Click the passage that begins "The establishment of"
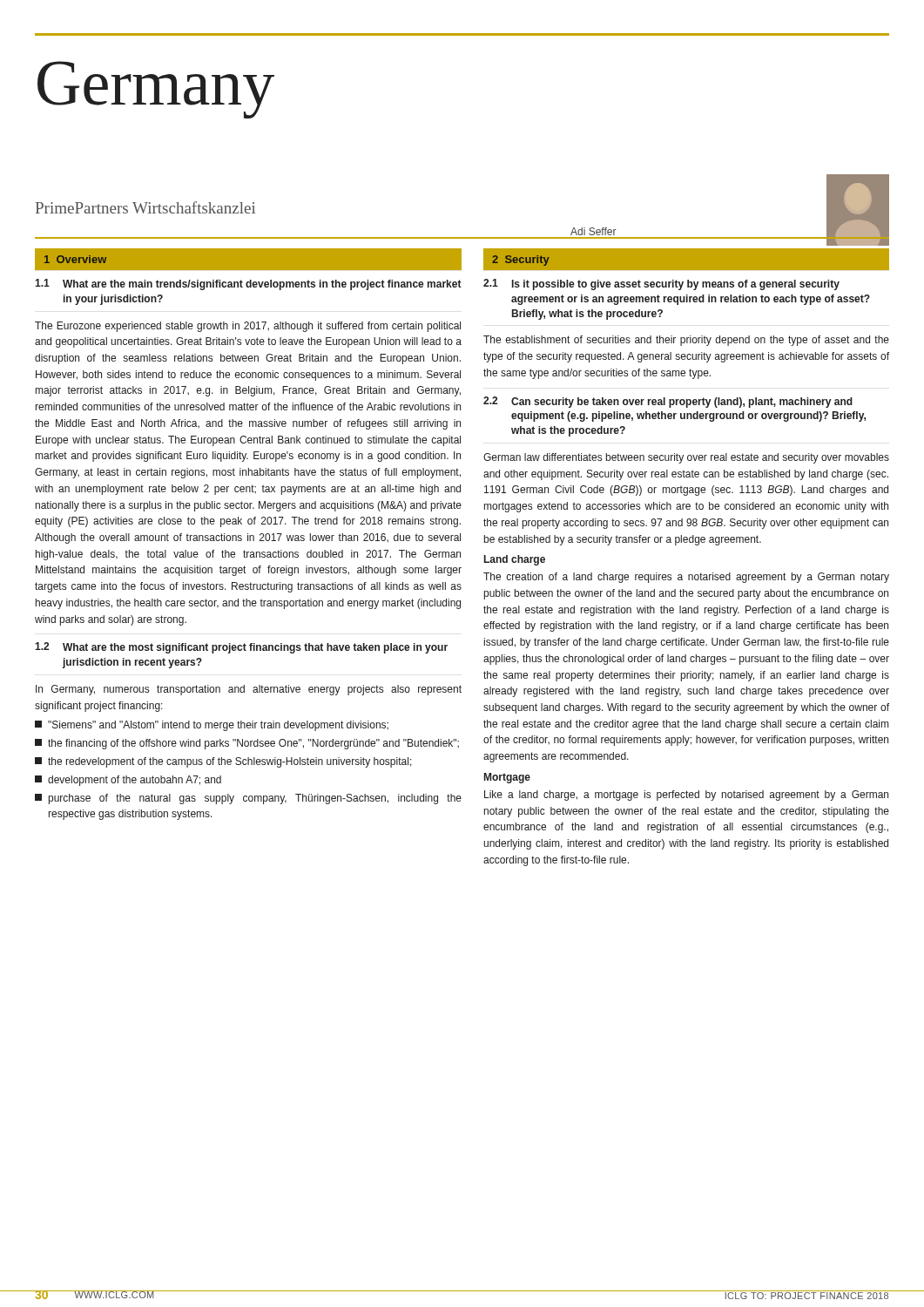The width and height of the screenshot is (924, 1307). coord(686,356)
